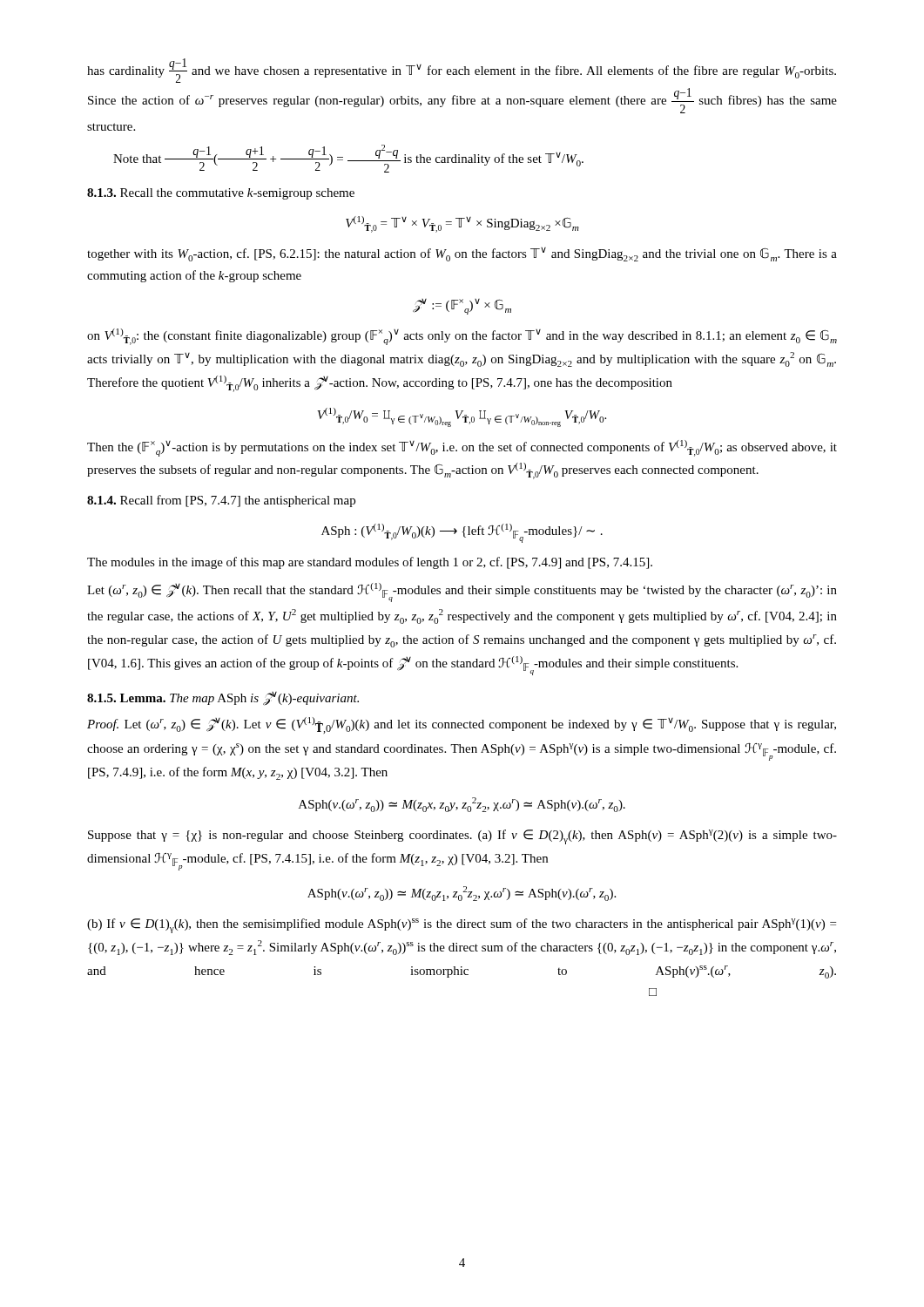Select the region starting "Then the (𝔽×q)∨-action is by"
The image size is (924, 1307).
[x=462, y=458]
